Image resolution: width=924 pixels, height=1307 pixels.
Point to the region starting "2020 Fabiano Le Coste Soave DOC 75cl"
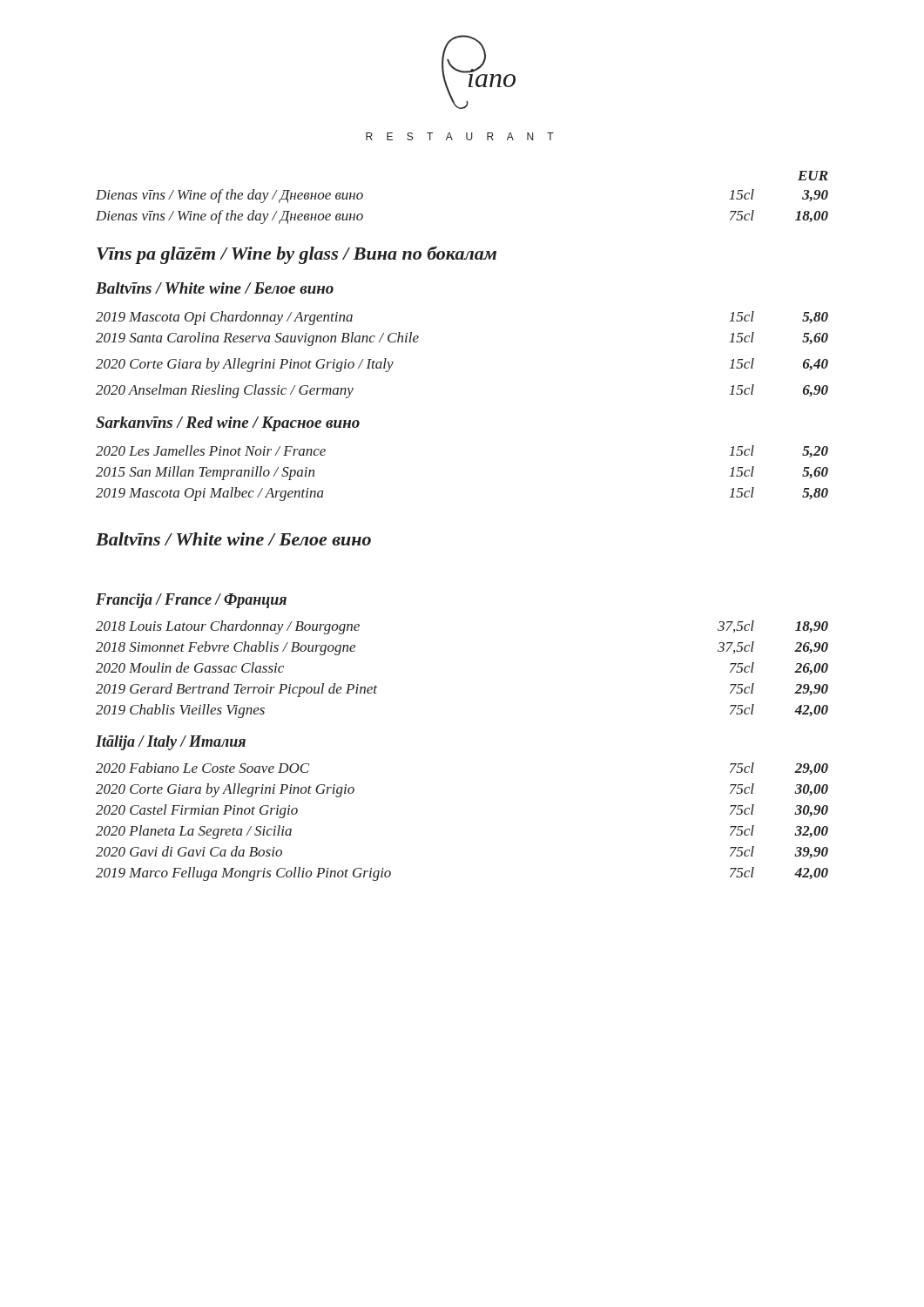point(195,769)
